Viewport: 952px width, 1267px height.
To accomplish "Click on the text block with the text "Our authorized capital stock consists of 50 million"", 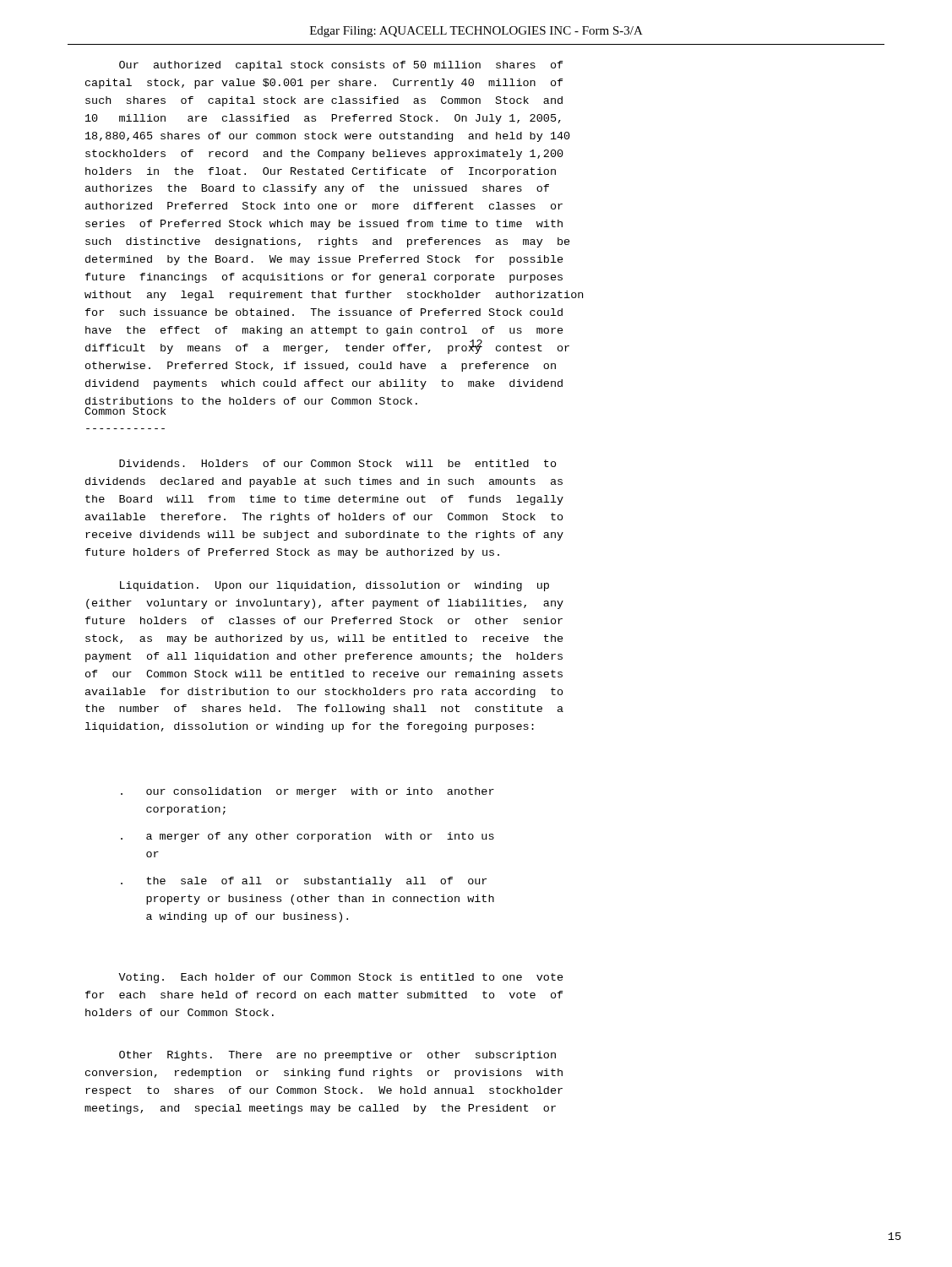I will 334,233.
